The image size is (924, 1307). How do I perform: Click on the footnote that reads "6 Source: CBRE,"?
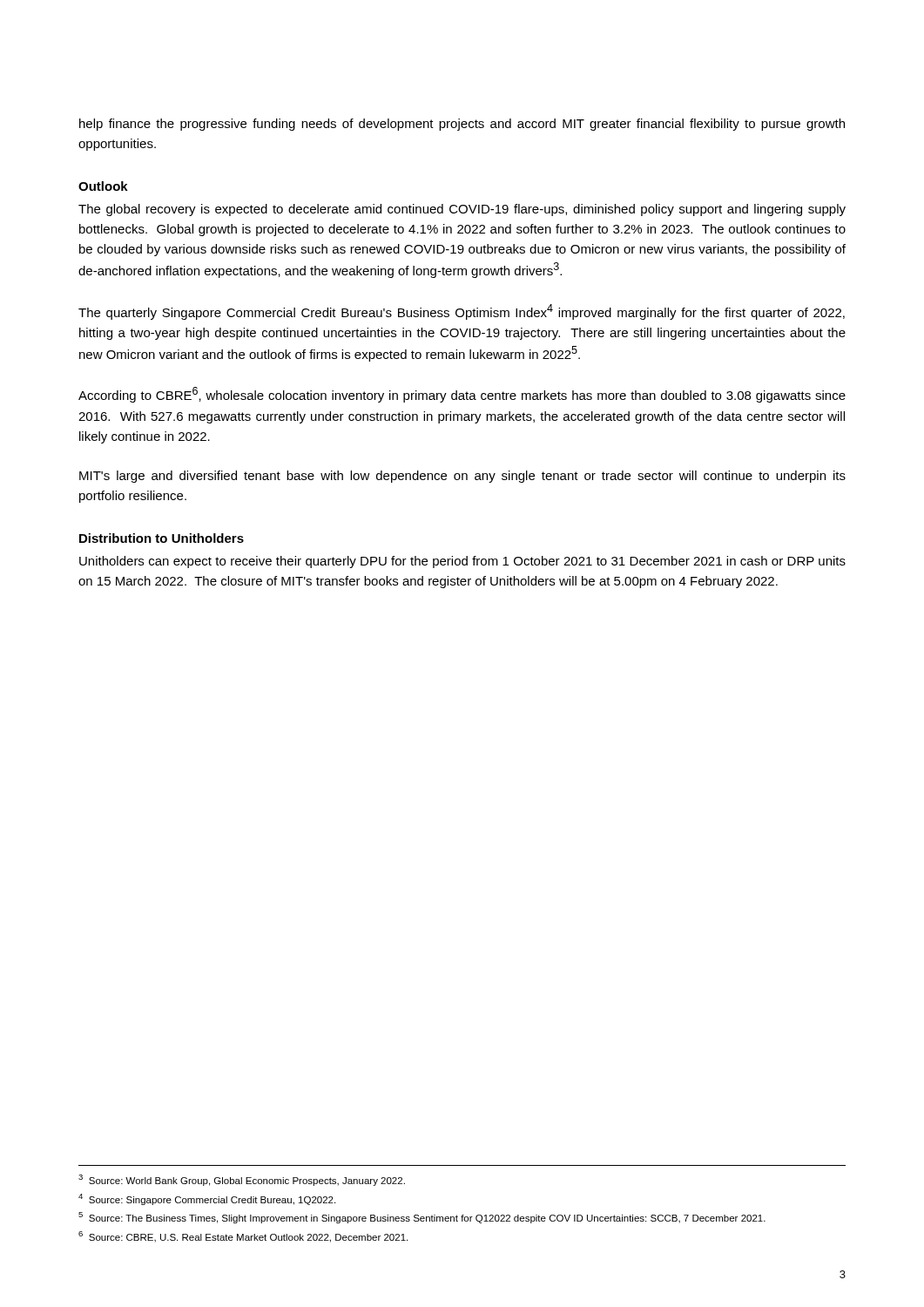244,1235
